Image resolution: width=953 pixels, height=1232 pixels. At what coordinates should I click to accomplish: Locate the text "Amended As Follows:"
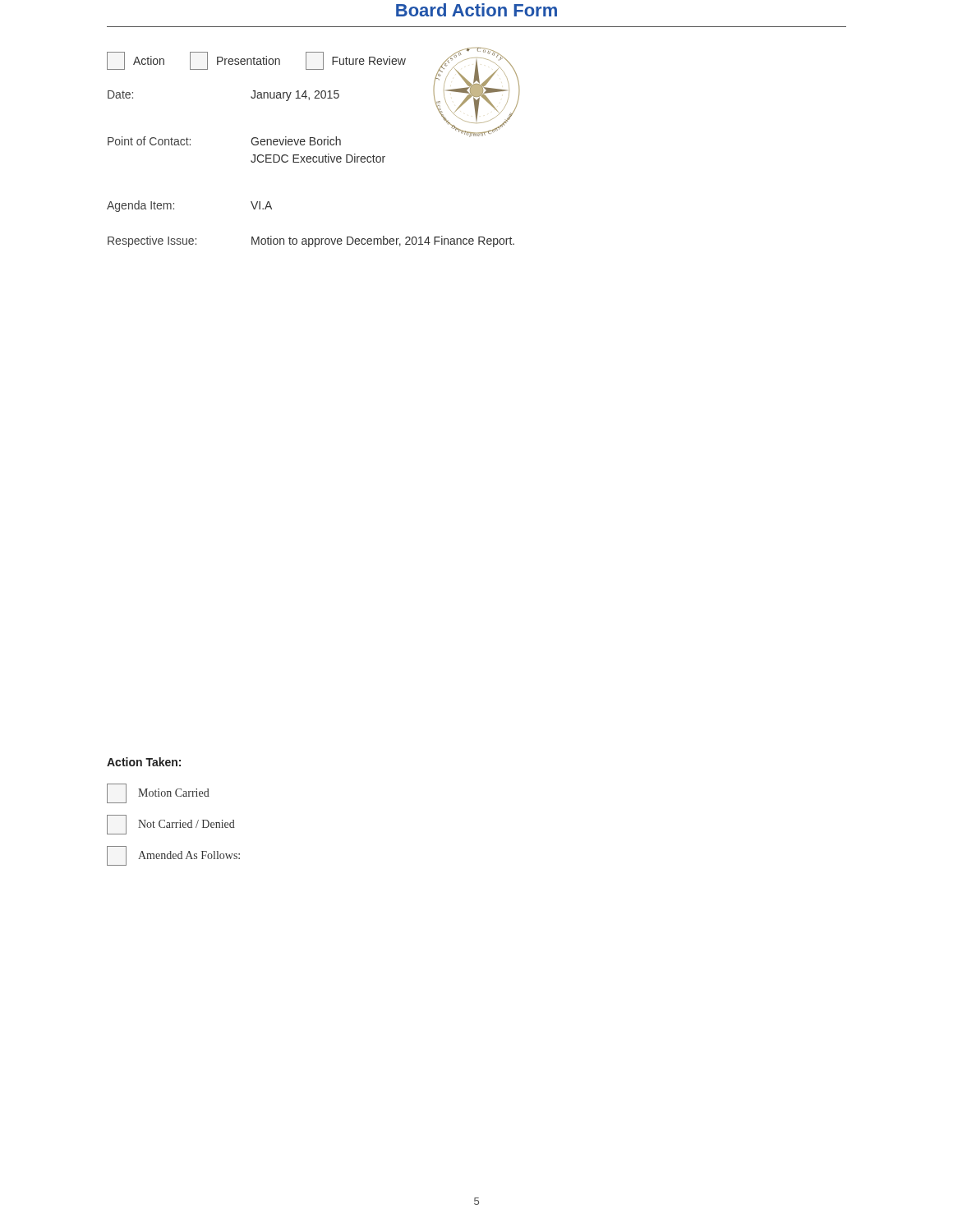(x=174, y=856)
